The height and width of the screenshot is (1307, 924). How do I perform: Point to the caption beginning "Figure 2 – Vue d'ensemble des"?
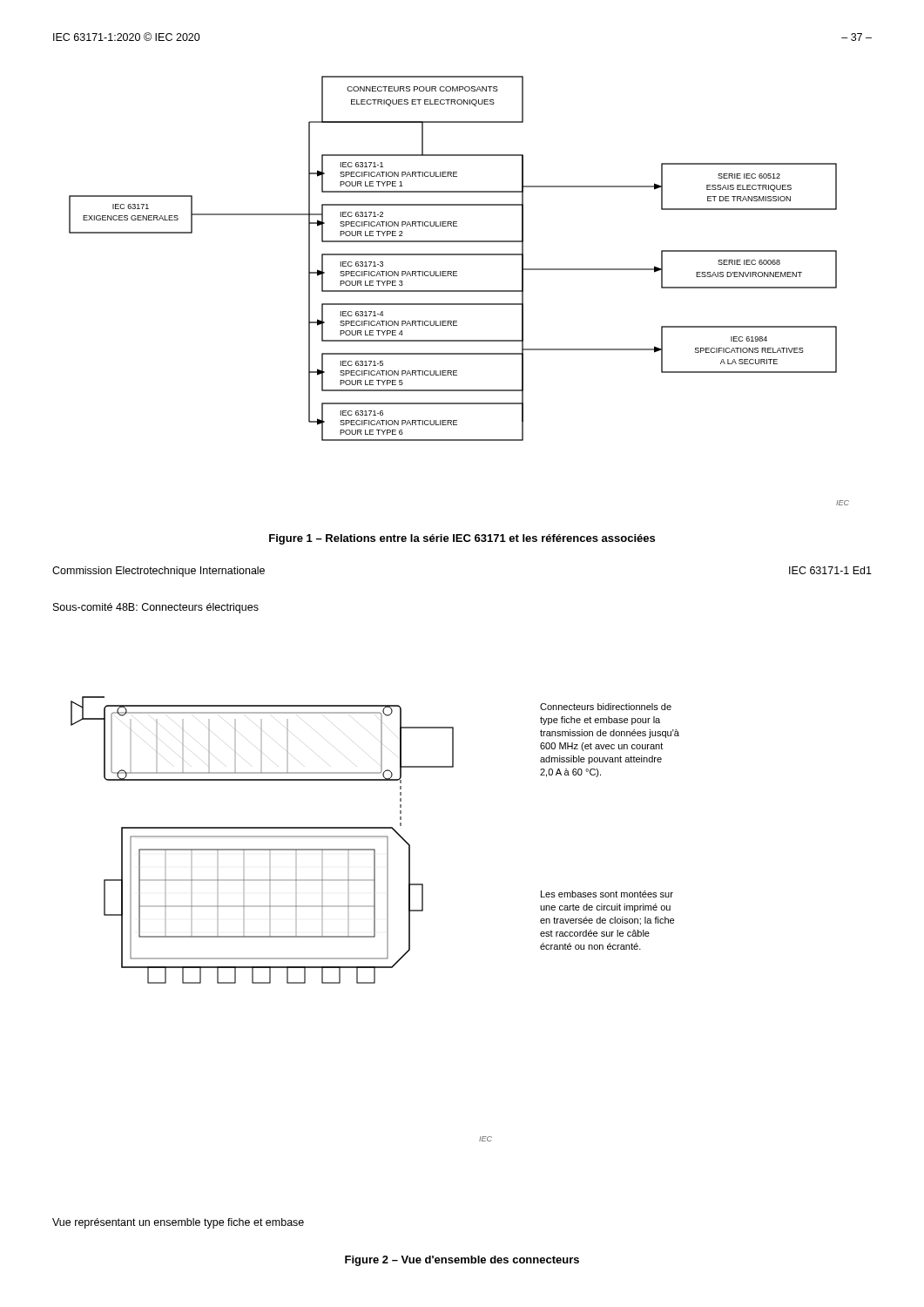click(462, 1260)
